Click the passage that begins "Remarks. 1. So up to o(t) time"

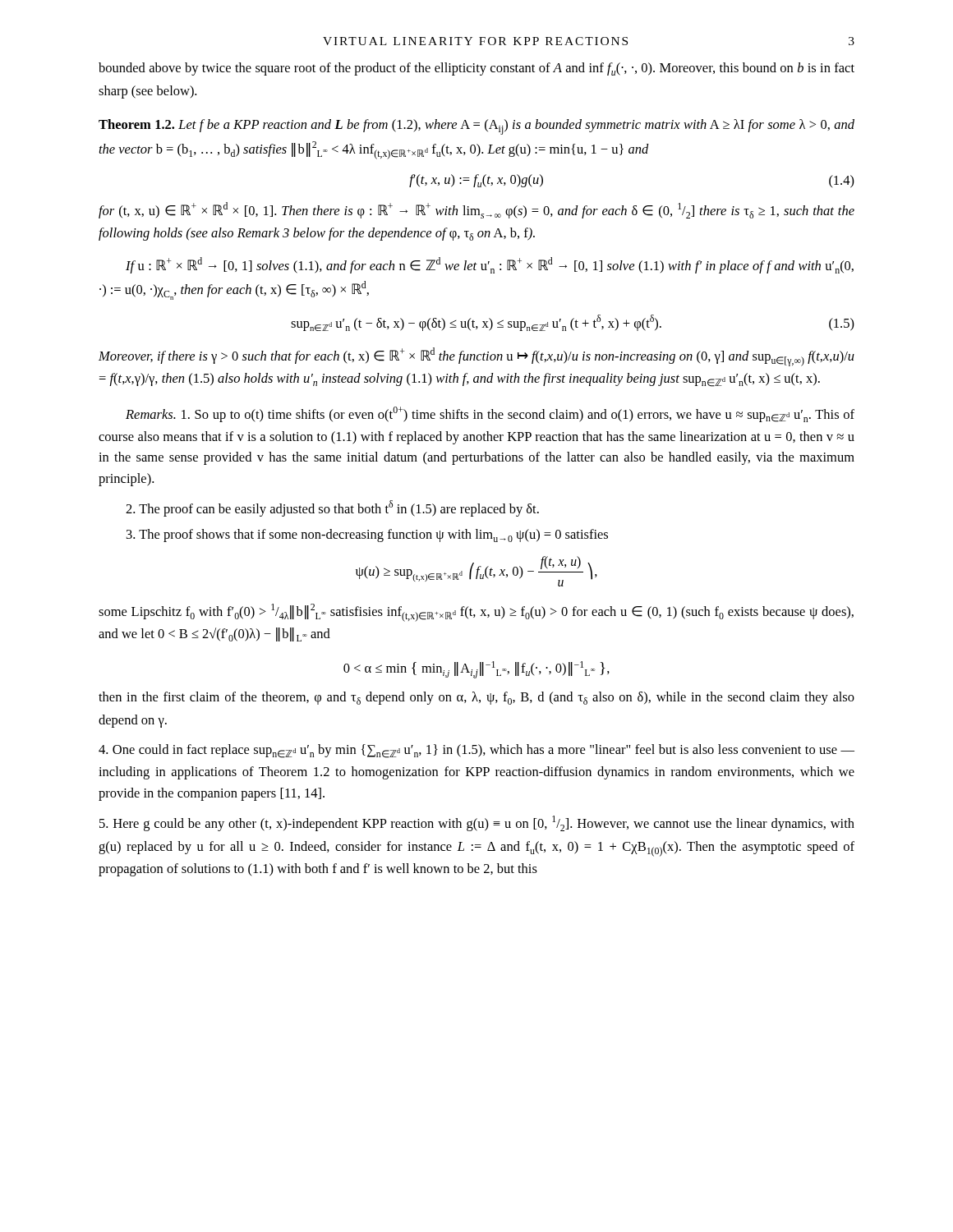(476, 445)
